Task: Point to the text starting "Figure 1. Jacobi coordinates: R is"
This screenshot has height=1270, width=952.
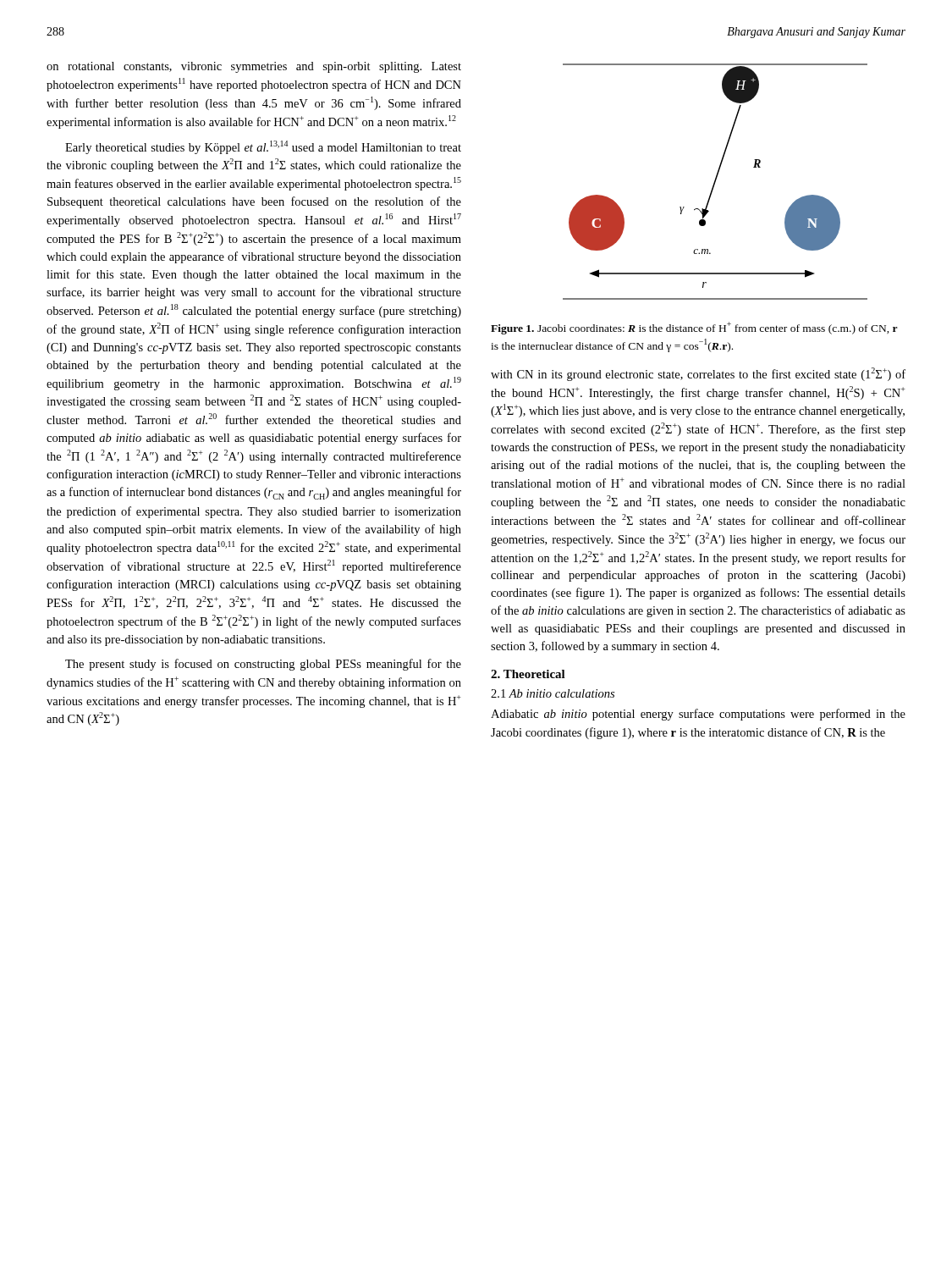Action: click(x=694, y=336)
